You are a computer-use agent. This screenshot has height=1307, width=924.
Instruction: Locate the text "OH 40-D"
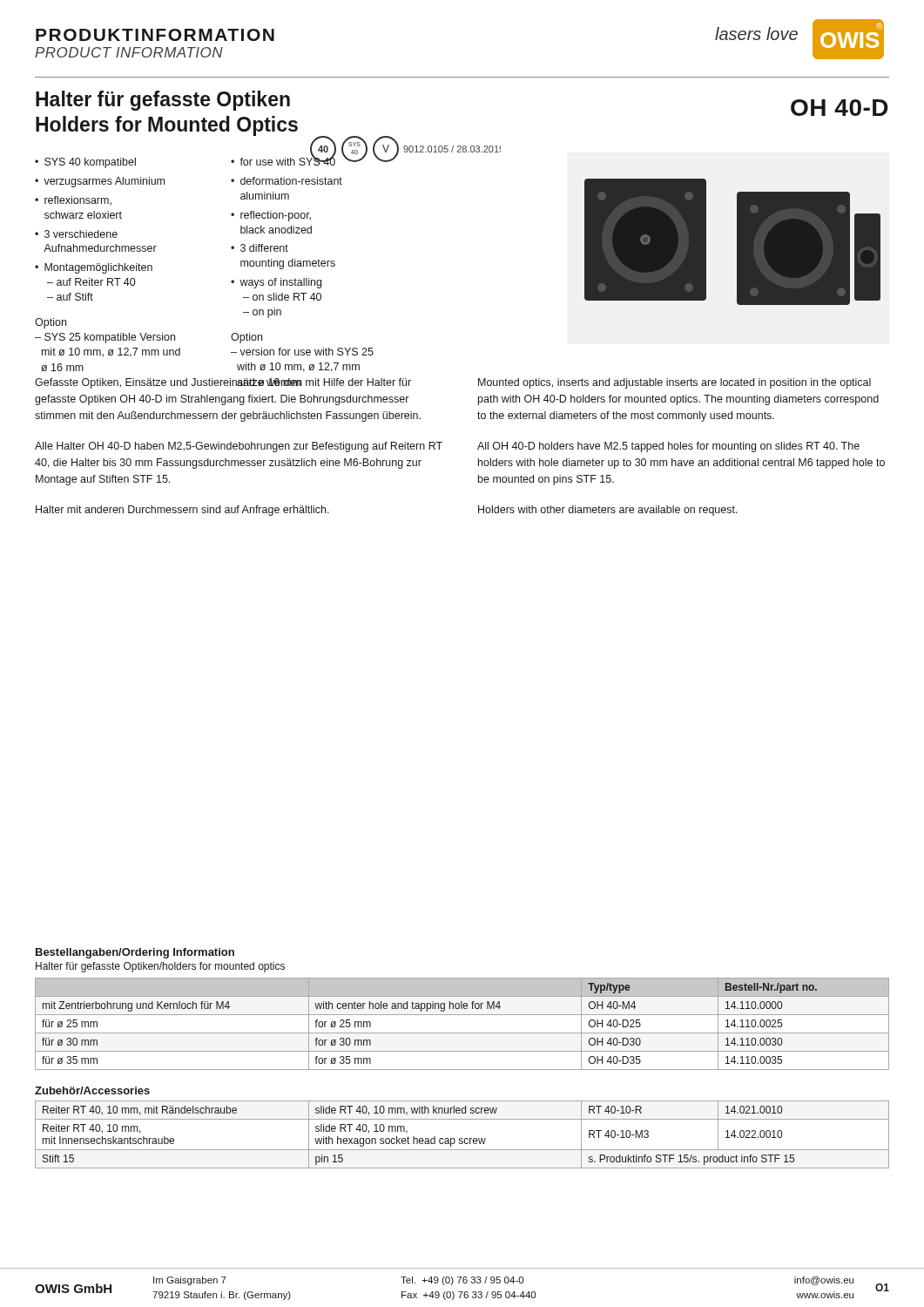[840, 108]
